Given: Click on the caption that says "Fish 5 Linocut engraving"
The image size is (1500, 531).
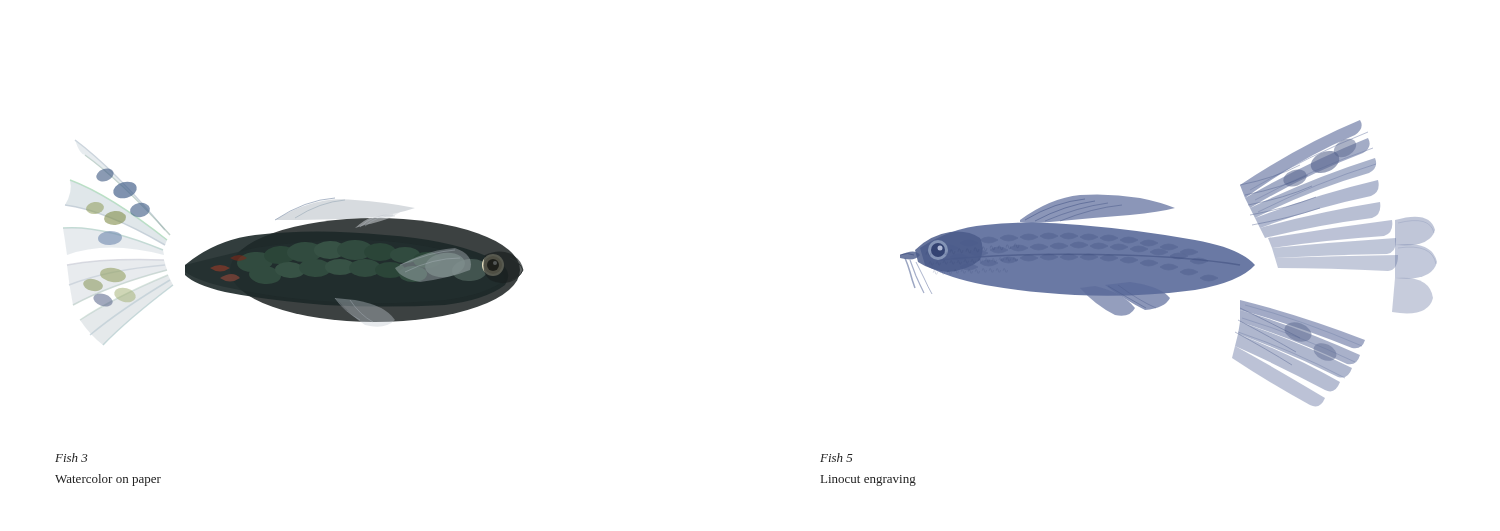Looking at the screenshot, I should (x=868, y=468).
